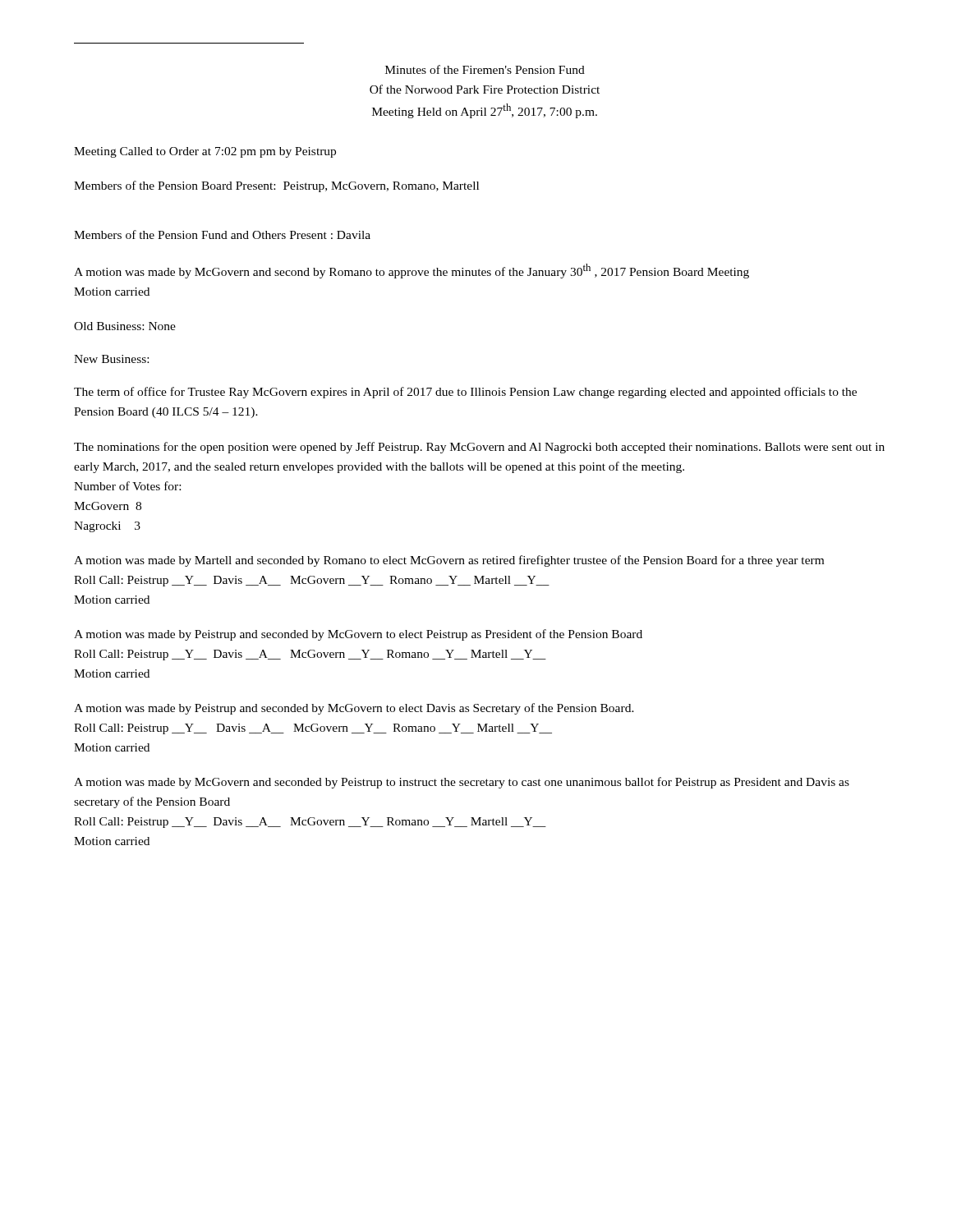The width and height of the screenshot is (961, 1232).
Task: Click on the region starting "New Business:"
Action: click(x=112, y=359)
